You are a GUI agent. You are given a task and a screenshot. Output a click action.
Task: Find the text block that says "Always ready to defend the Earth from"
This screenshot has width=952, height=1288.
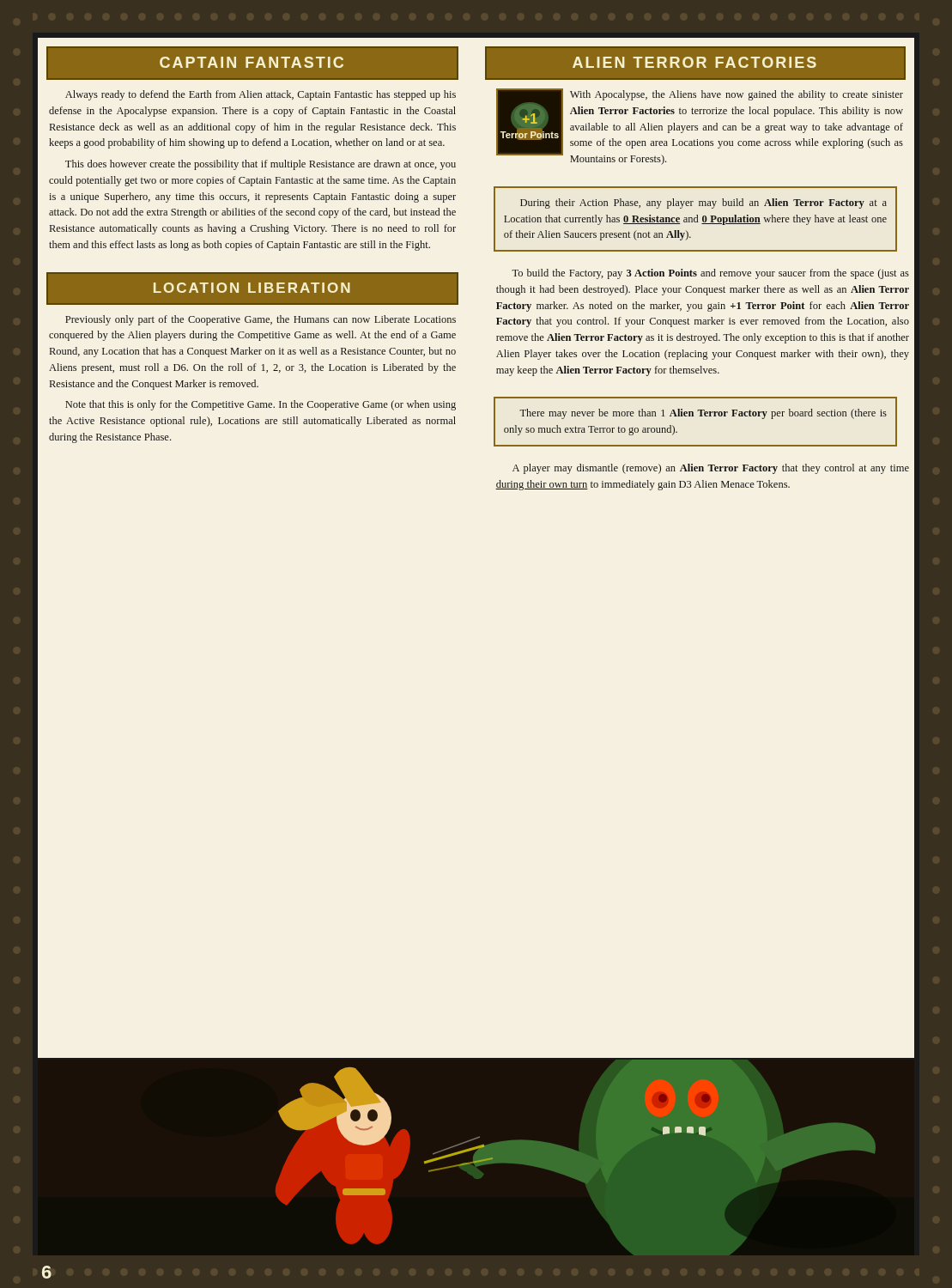(x=253, y=170)
